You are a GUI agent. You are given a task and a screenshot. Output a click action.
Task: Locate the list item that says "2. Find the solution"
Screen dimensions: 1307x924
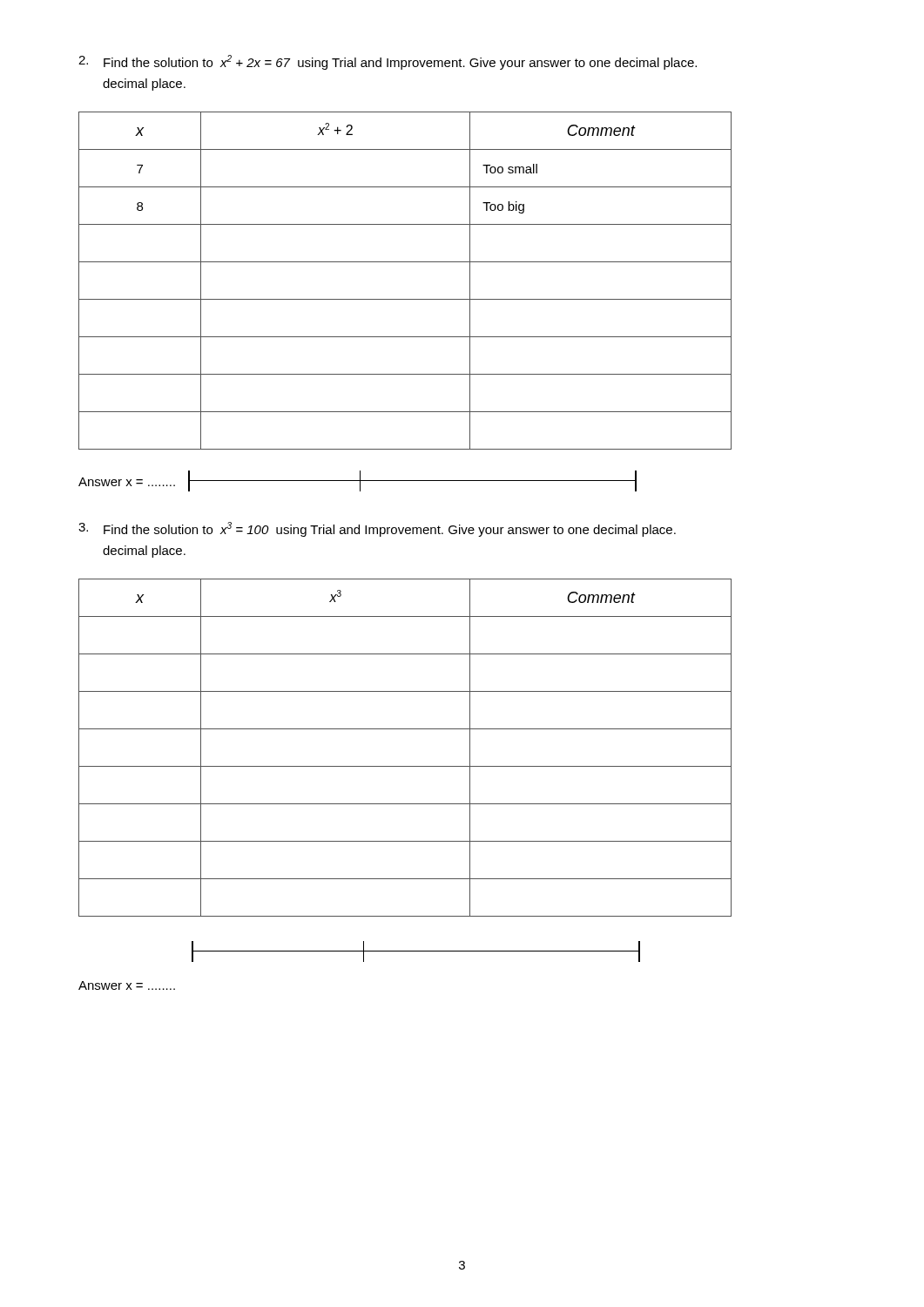[388, 73]
